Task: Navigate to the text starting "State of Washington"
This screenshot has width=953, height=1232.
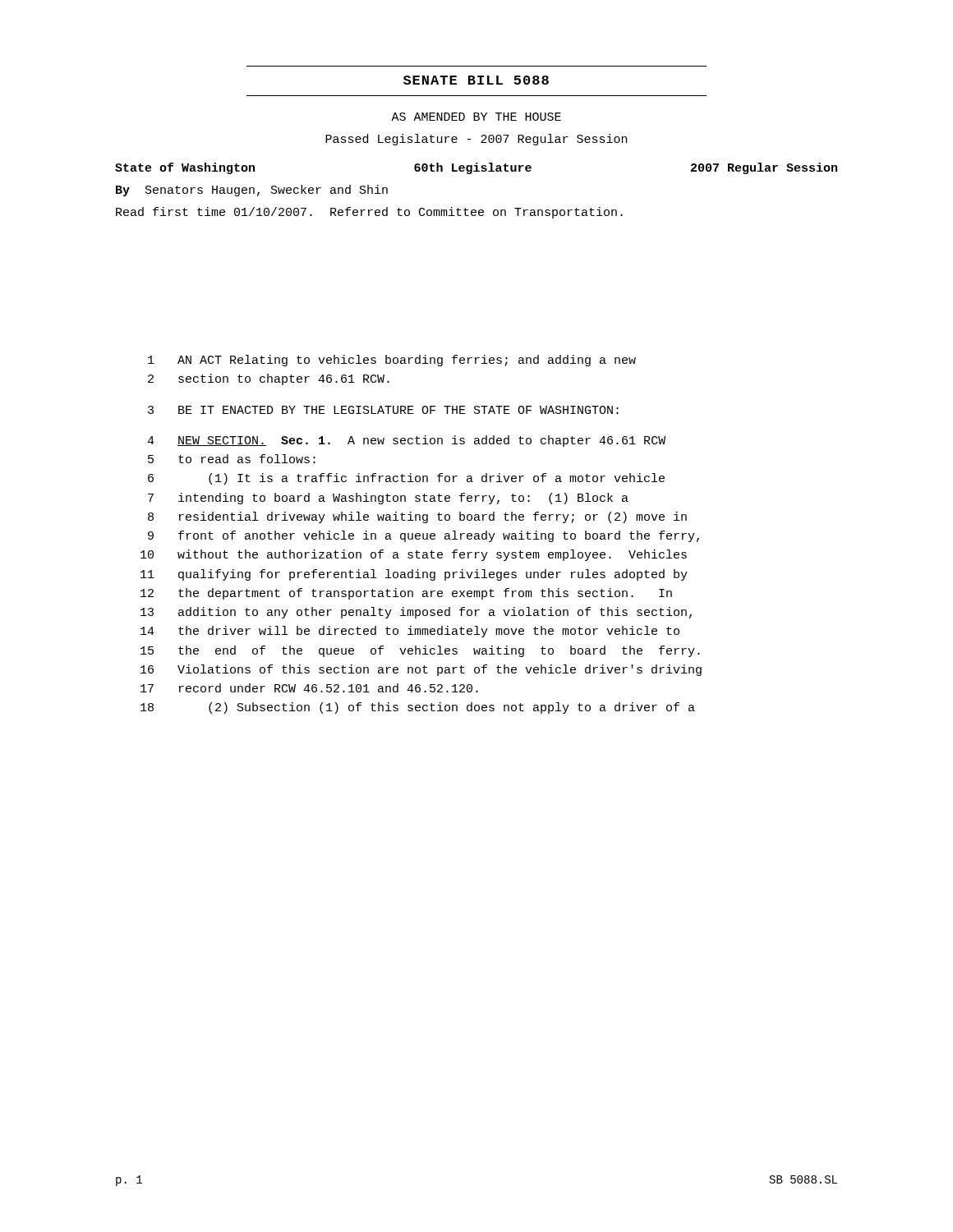Action: click(476, 169)
